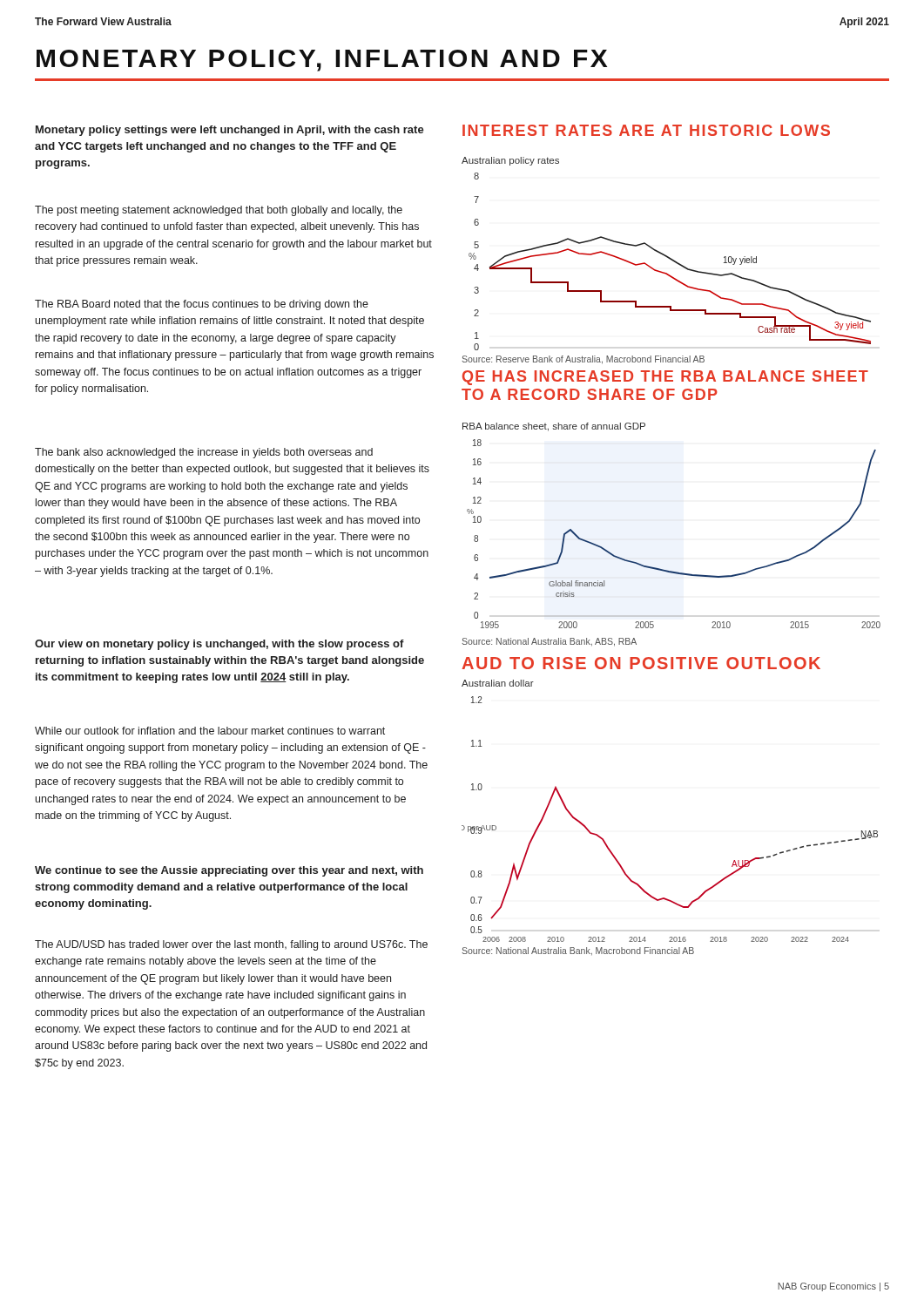This screenshot has height=1307, width=924.
Task: Locate the block of text that opens with "The RBA Board noted that the"
Action: click(235, 346)
